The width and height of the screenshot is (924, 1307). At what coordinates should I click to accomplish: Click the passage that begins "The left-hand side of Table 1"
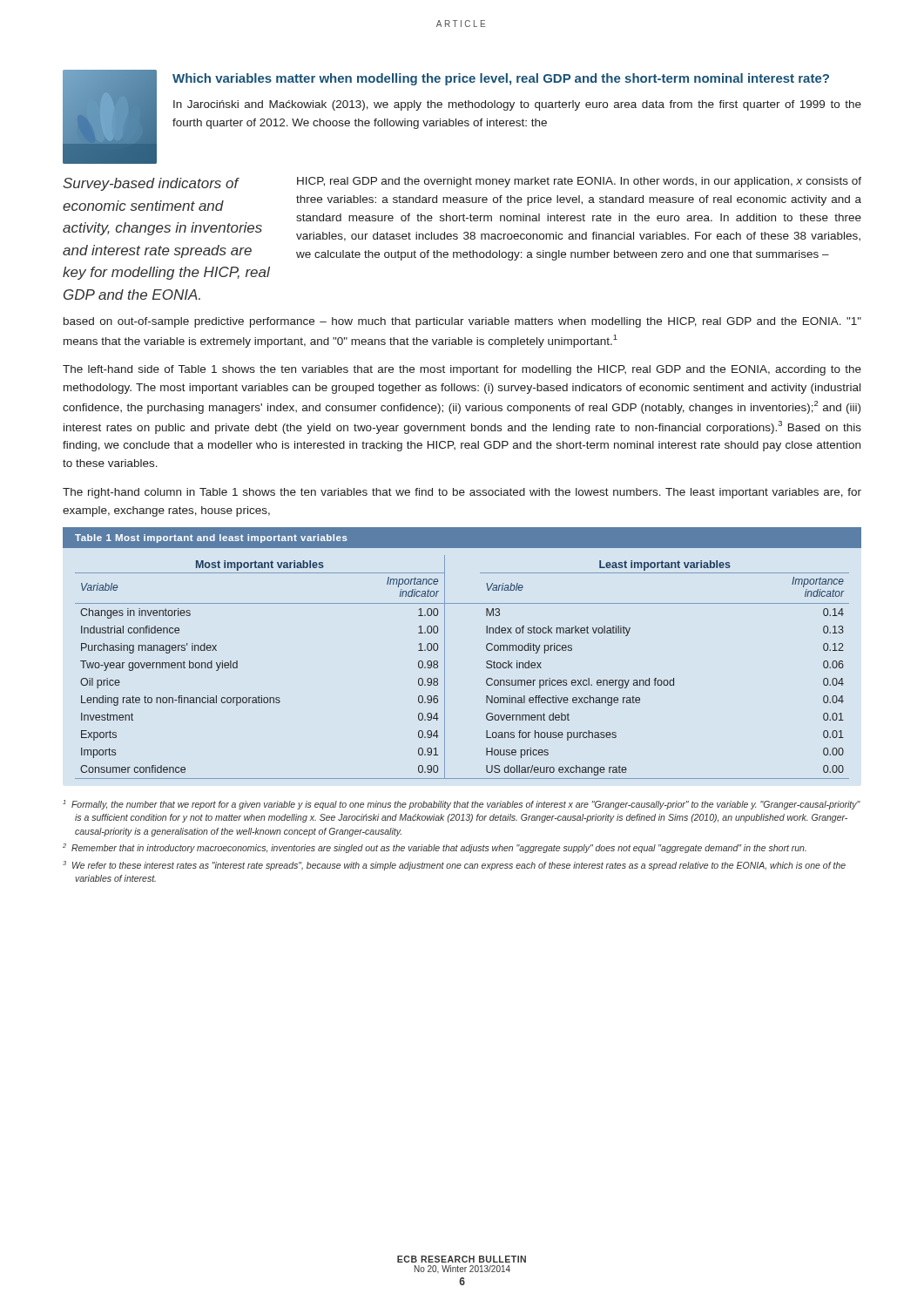462,416
